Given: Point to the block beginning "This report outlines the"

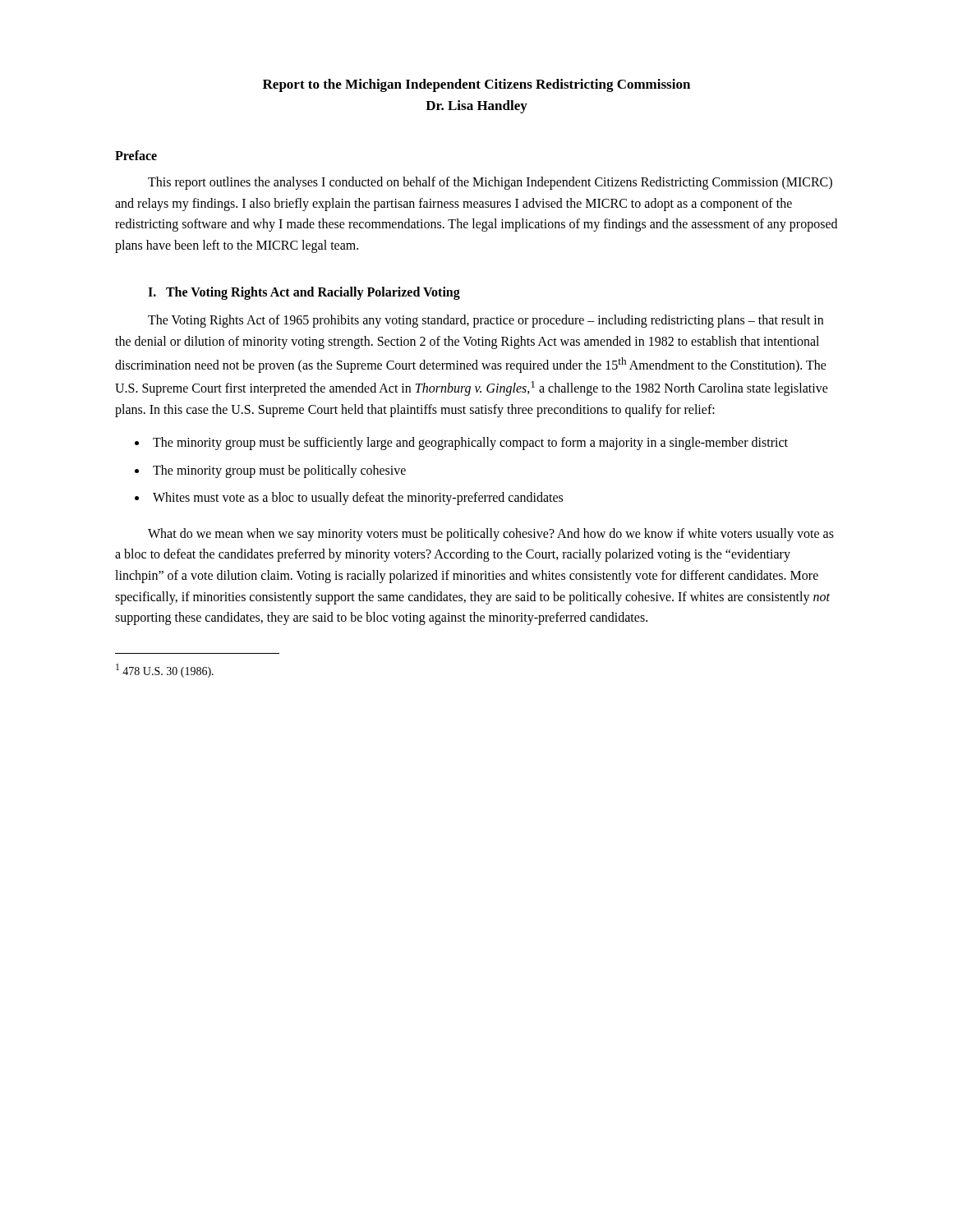Looking at the screenshot, I should point(476,213).
